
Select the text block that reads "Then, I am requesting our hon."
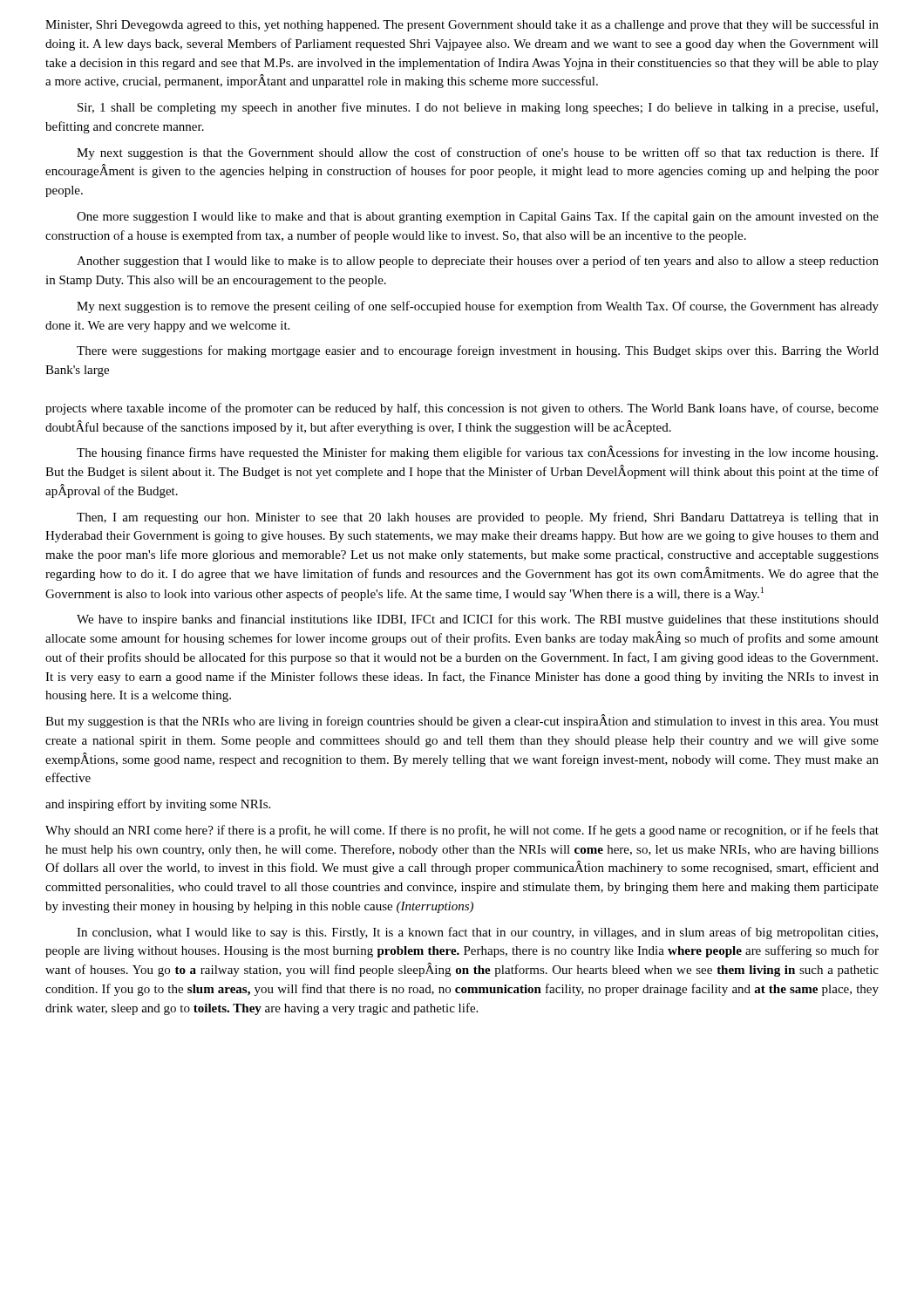(x=462, y=556)
